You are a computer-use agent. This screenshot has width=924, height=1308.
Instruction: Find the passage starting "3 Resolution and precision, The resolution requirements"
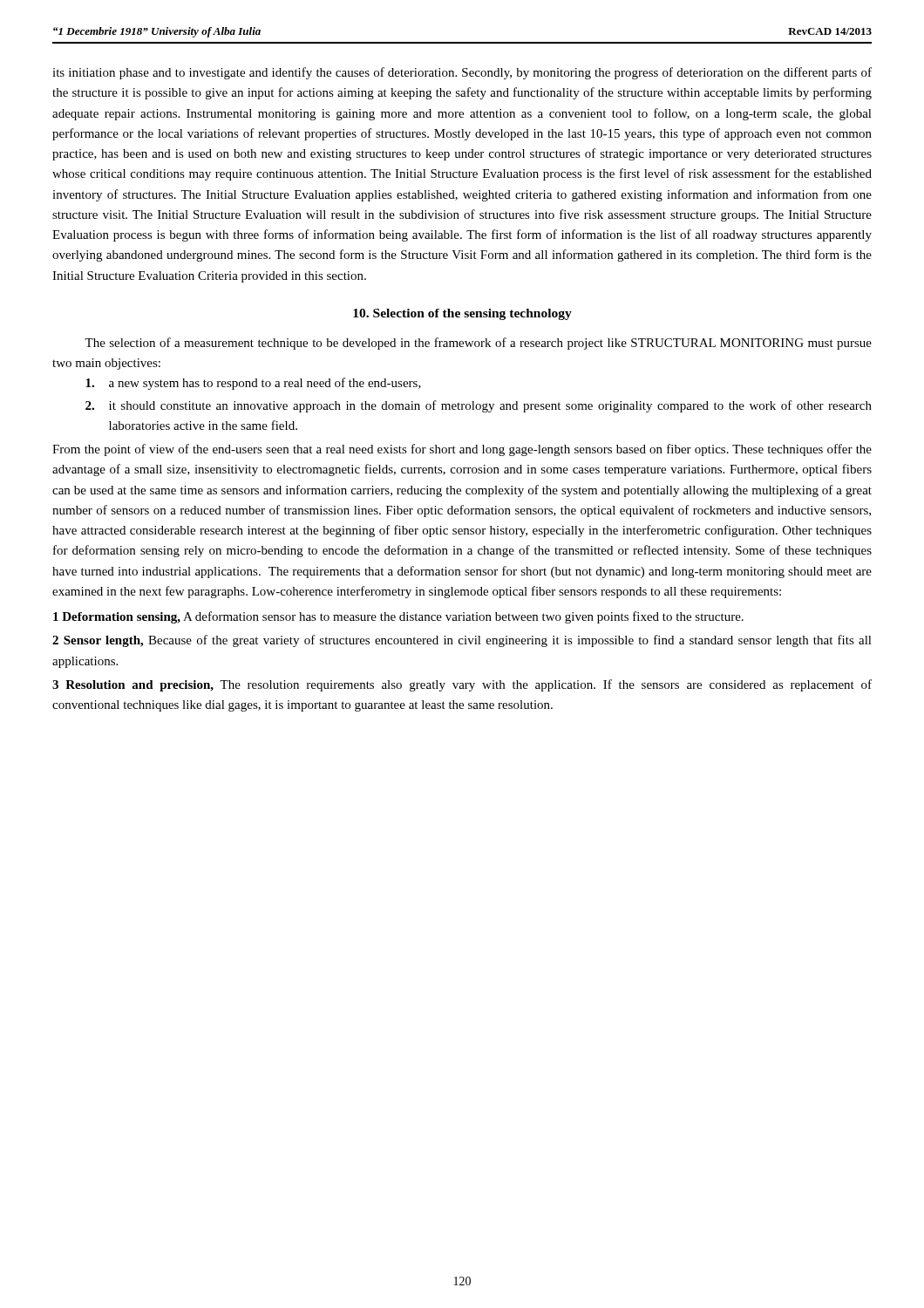[462, 694]
